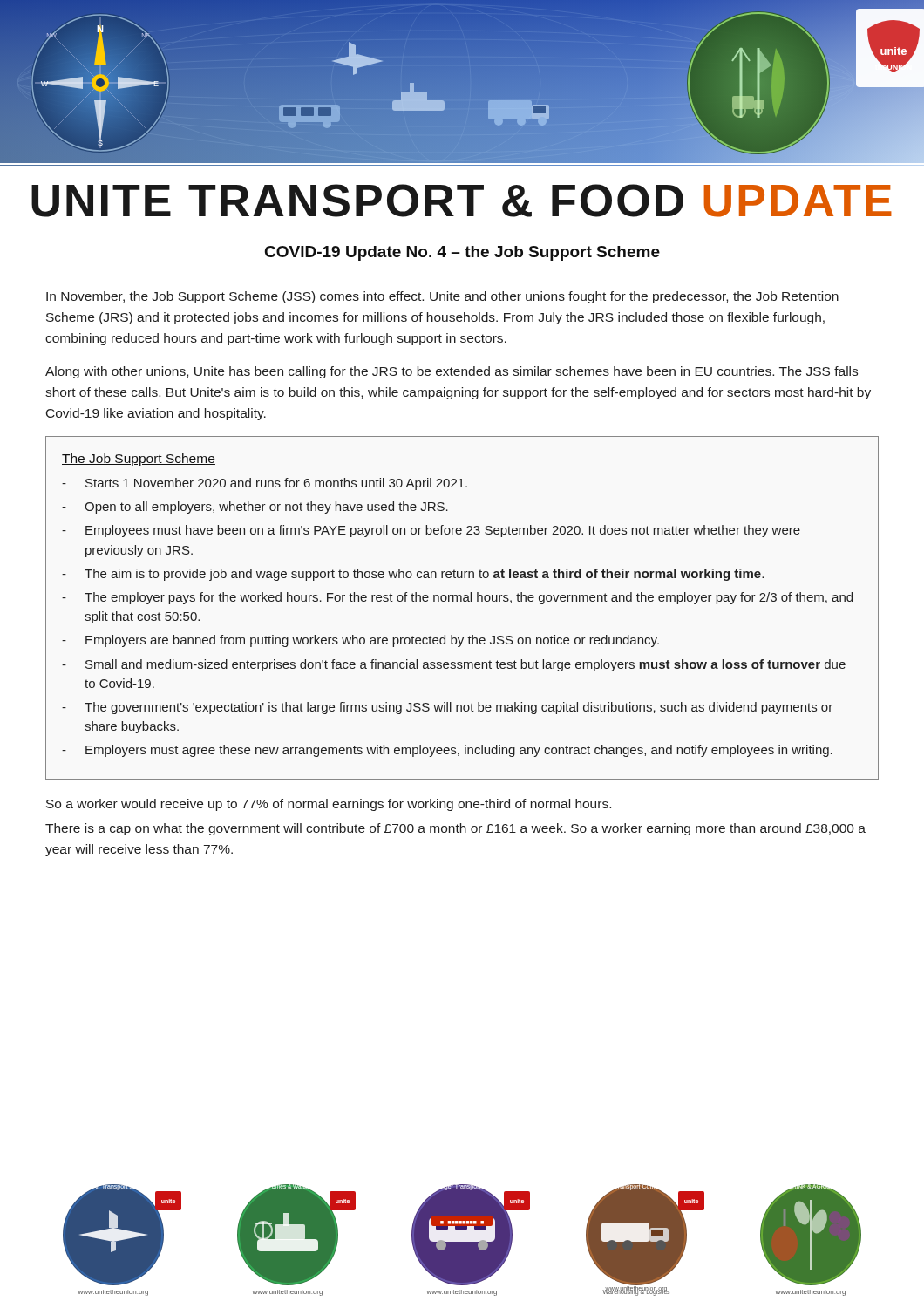Select the logo
924x1308 pixels.
click(x=462, y=1241)
